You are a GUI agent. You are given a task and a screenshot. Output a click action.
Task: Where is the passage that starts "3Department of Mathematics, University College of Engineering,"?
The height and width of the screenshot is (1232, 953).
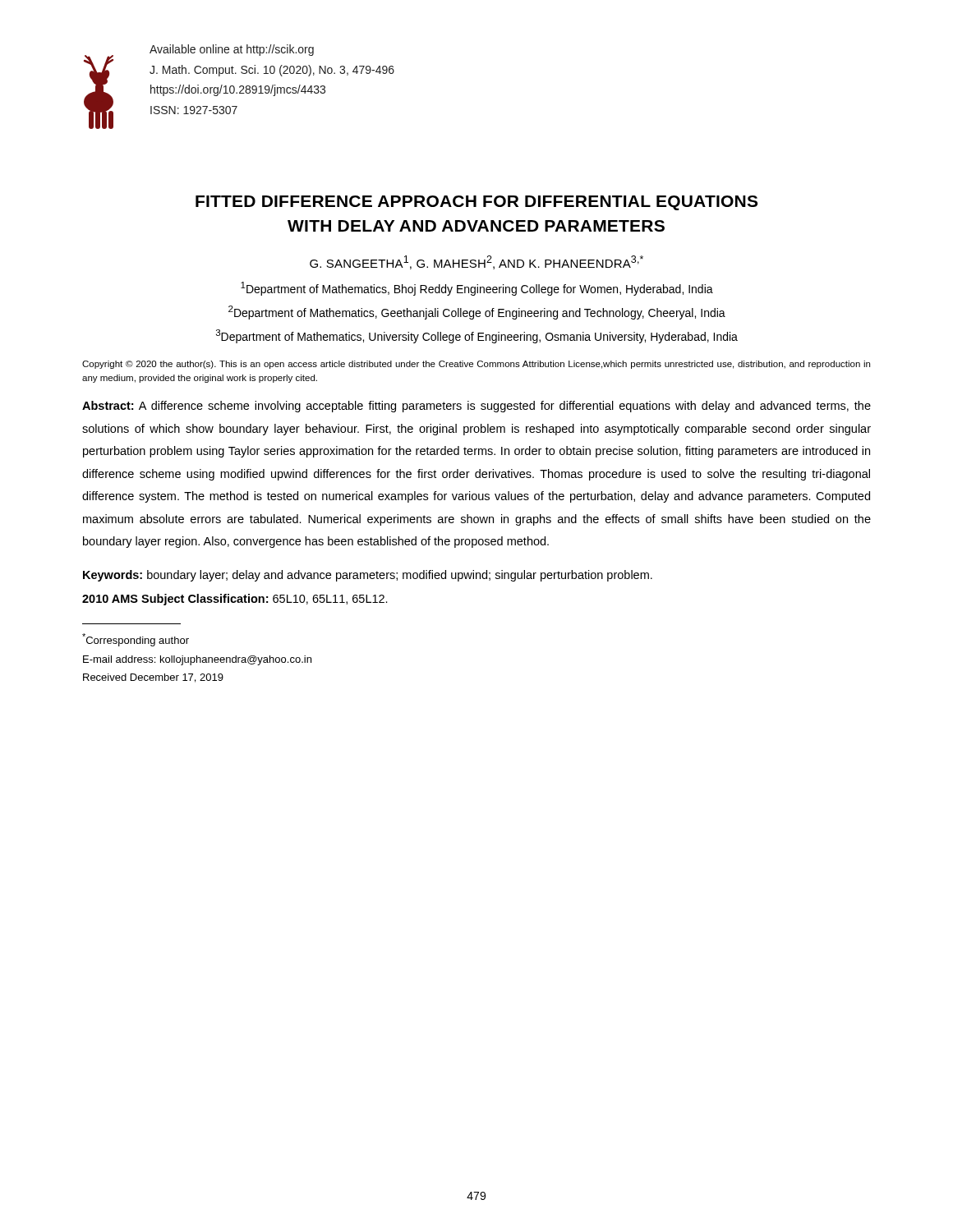click(476, 335)
